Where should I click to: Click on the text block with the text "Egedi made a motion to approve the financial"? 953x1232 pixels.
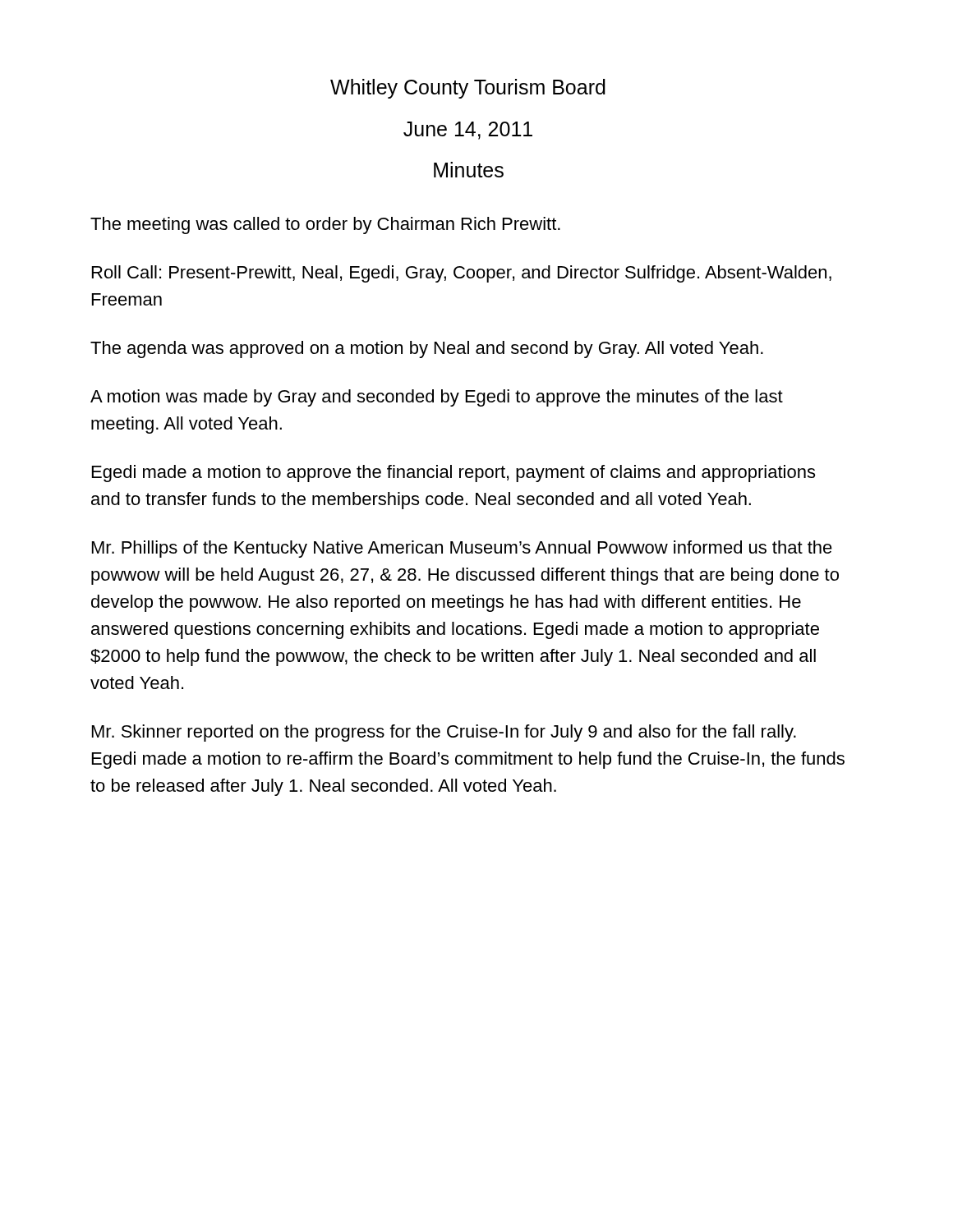pyautogui.click(x=453, y=485)
